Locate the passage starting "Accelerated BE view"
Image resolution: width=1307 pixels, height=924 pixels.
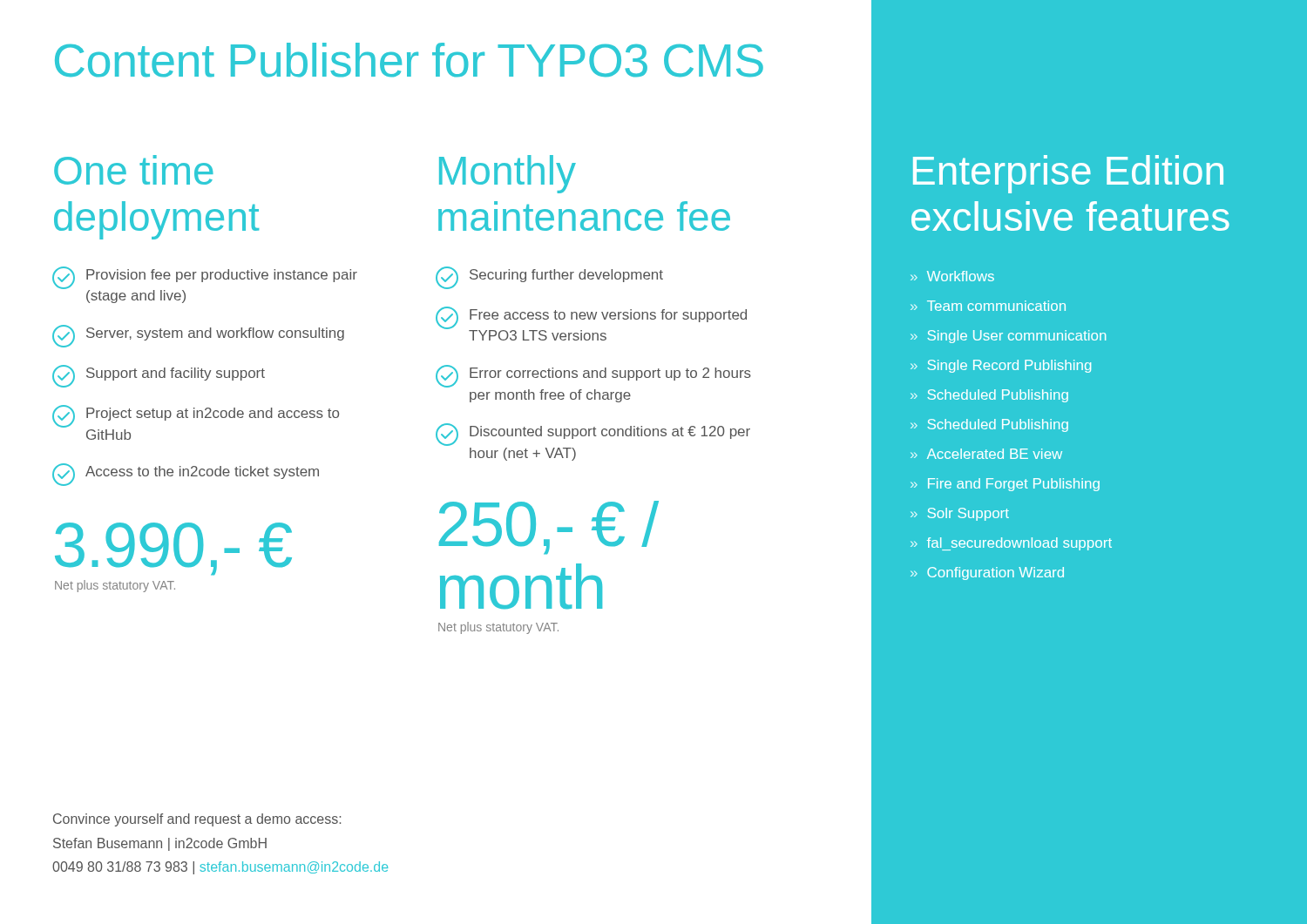995,454
